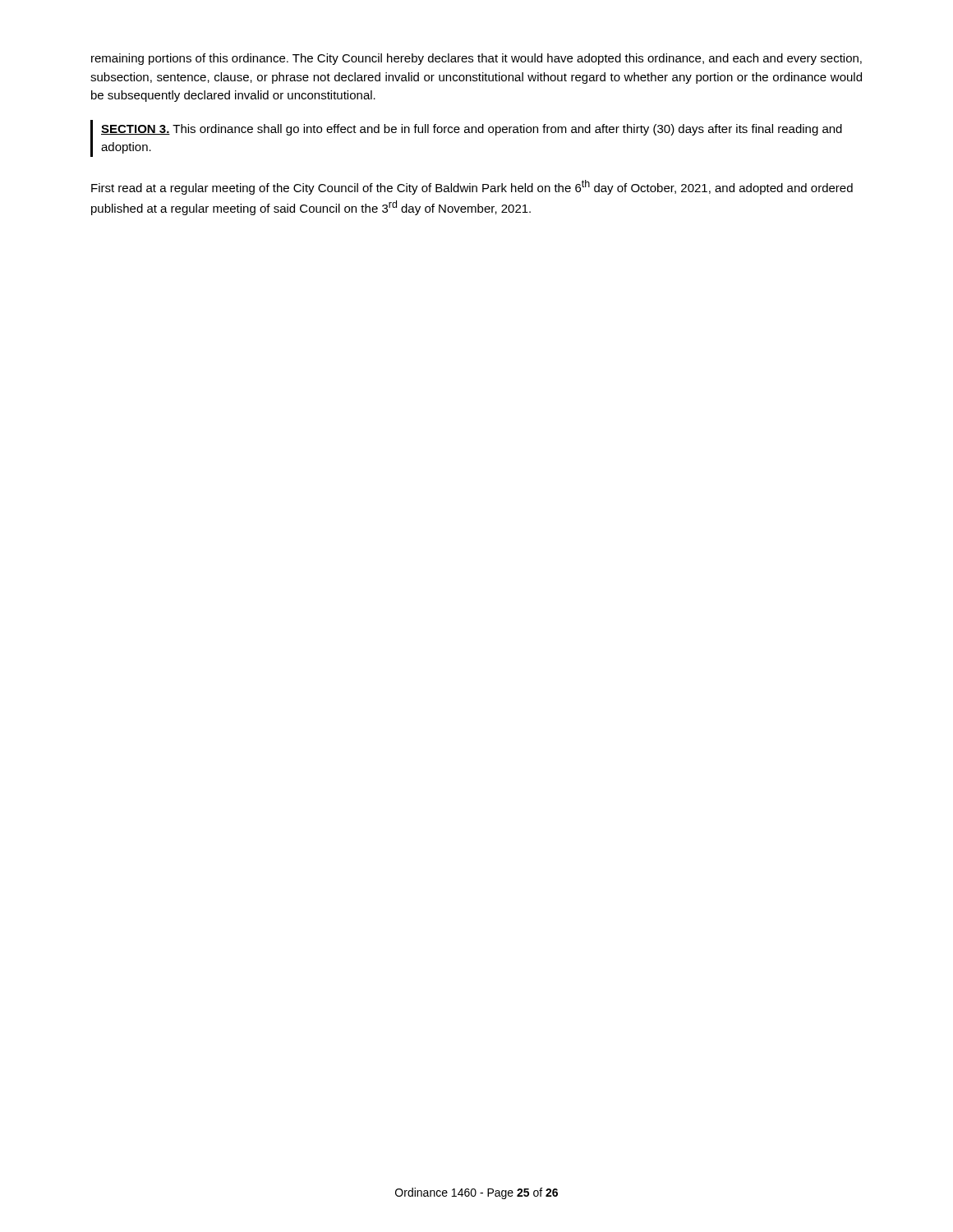The height and width of the screenshot is (1232, 953).
Task: Where is the passage that starts "SECTION 3. This ordinance"?
Action: (472, 137)
